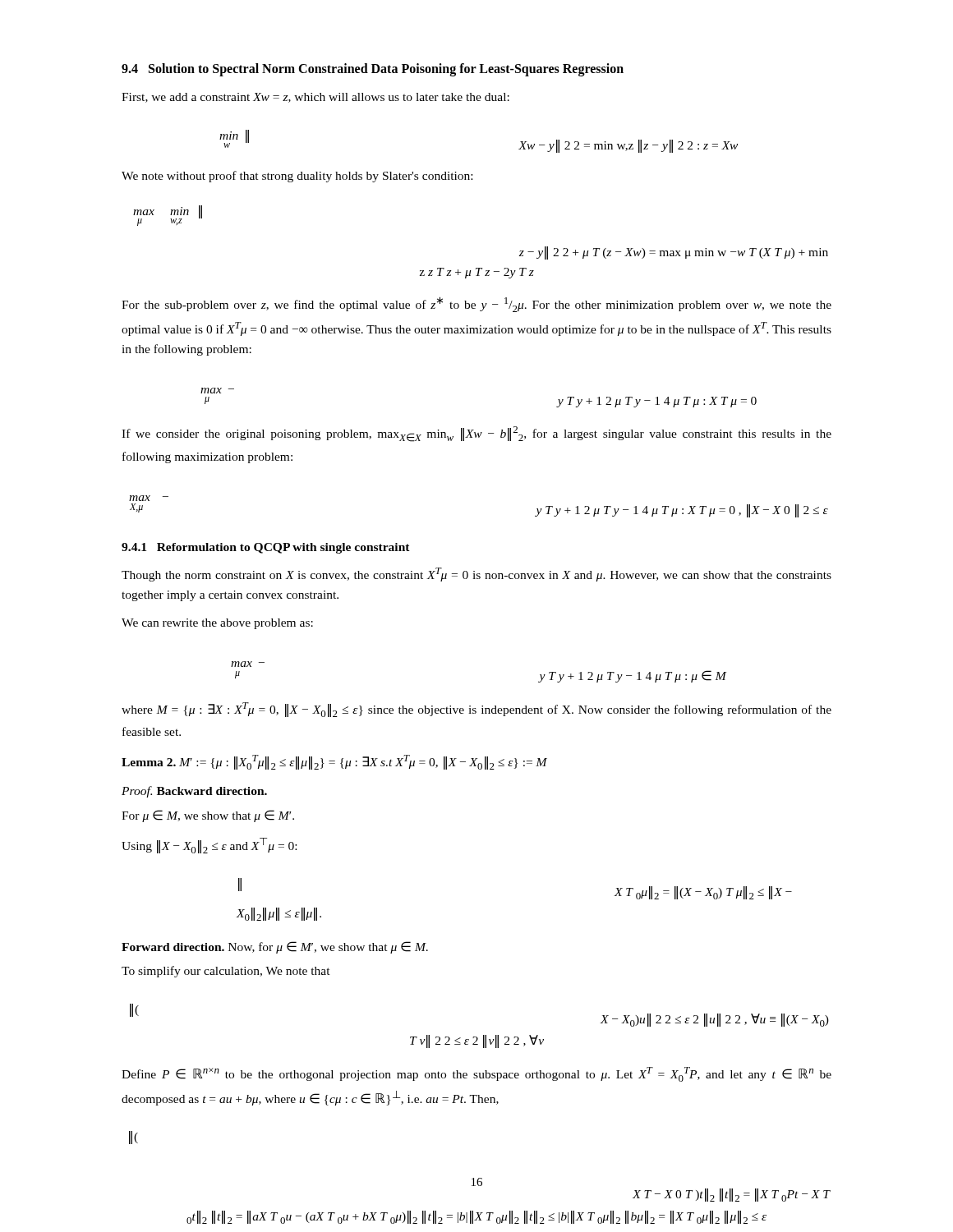953x1232 pixels.
Task: Click on the text block that says "We note without"
Action: [298, 176]
